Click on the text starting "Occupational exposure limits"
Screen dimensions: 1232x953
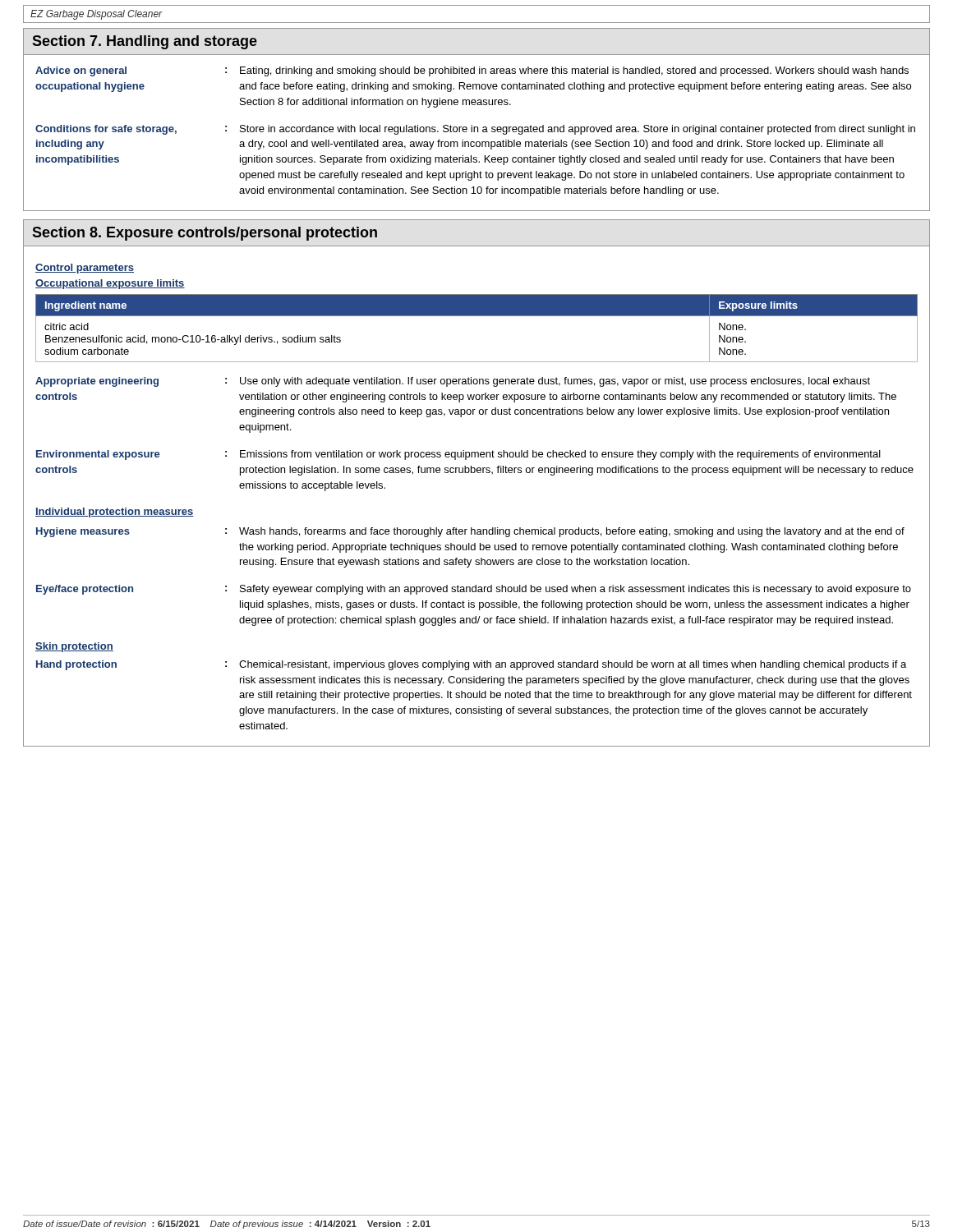pyautogui.click(x=110, y=283)
